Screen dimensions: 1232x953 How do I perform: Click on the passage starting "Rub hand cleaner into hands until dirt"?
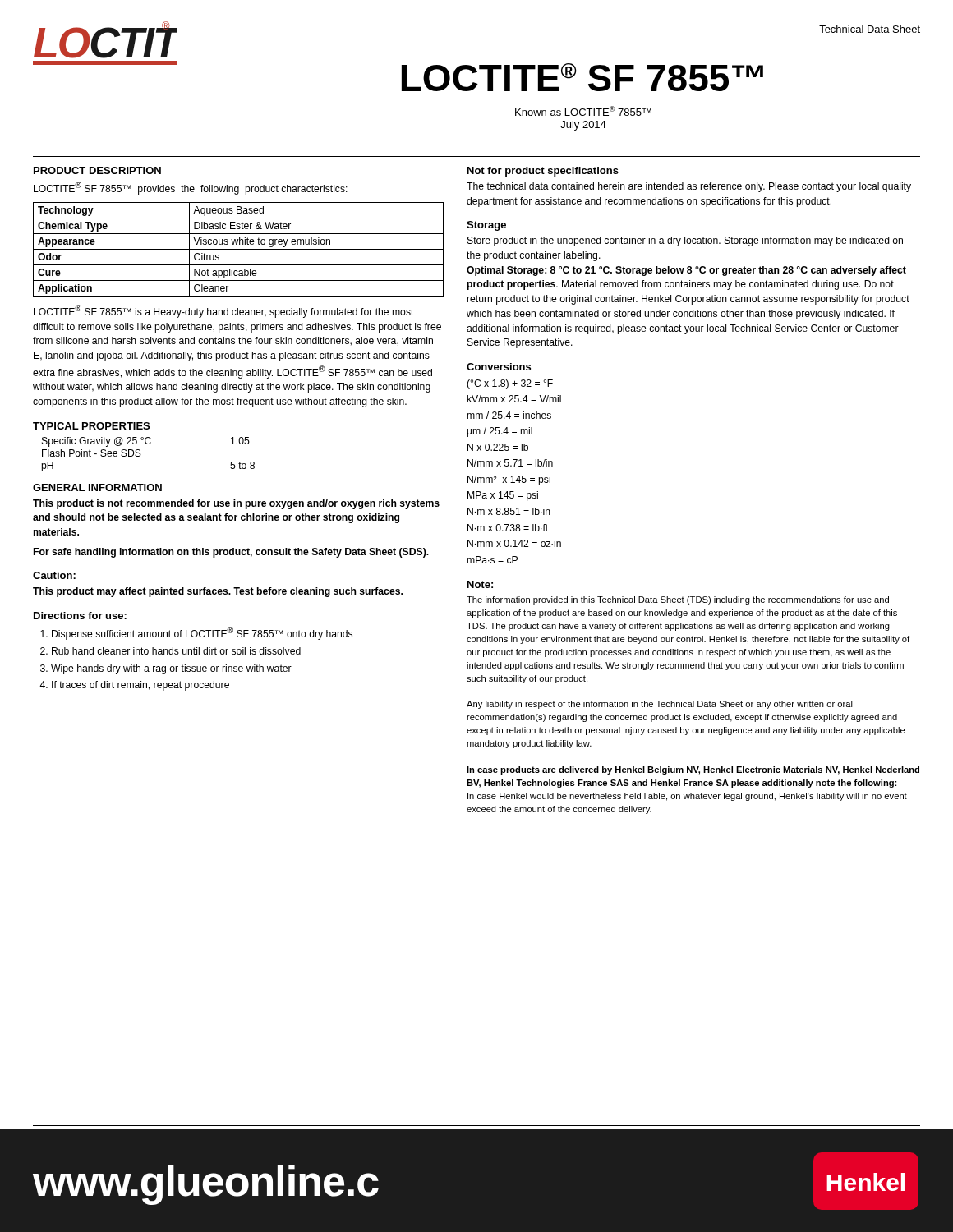(x=176, y=651)
